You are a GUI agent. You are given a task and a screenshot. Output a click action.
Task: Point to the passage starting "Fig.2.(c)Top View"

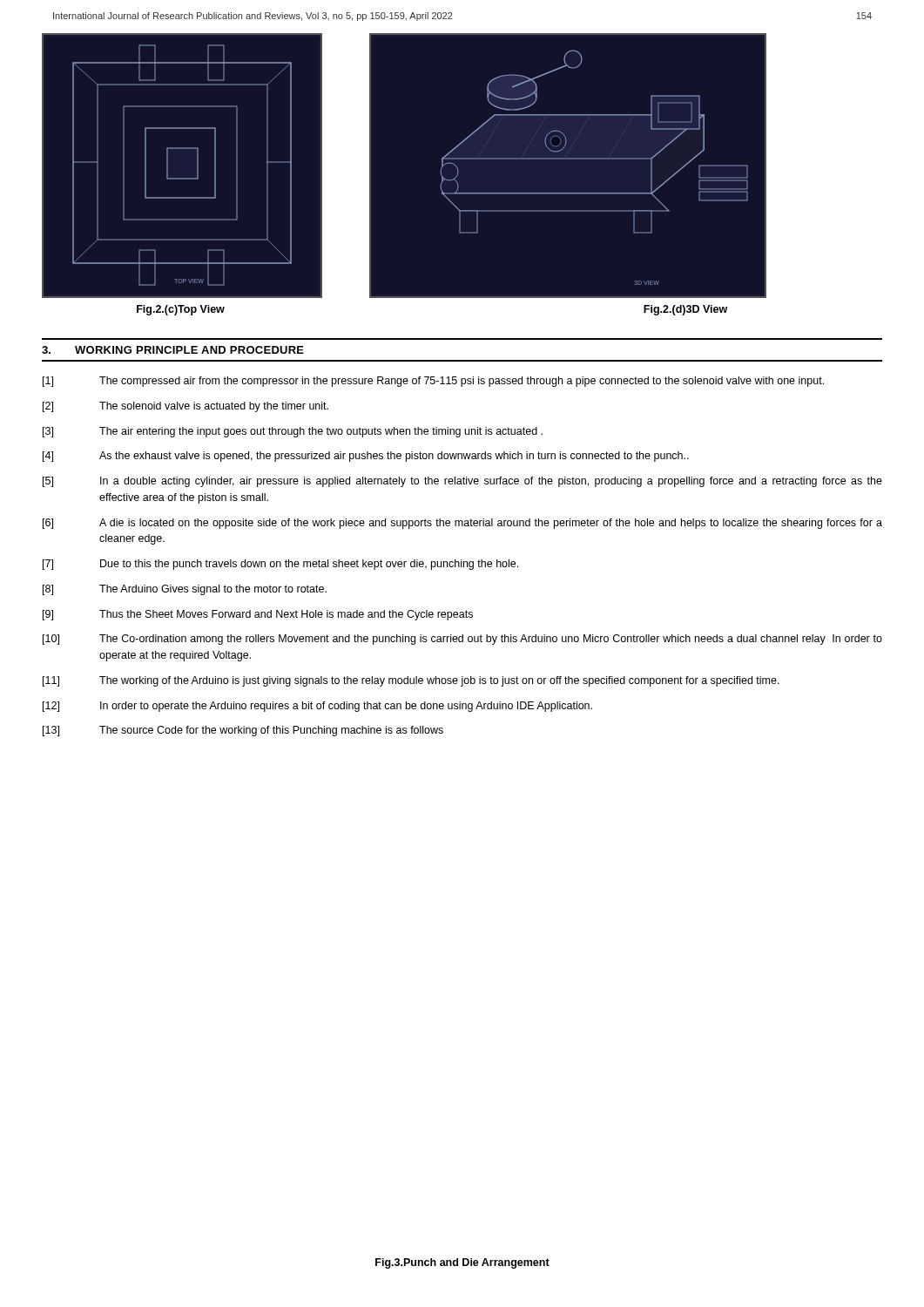pos(180,309)
